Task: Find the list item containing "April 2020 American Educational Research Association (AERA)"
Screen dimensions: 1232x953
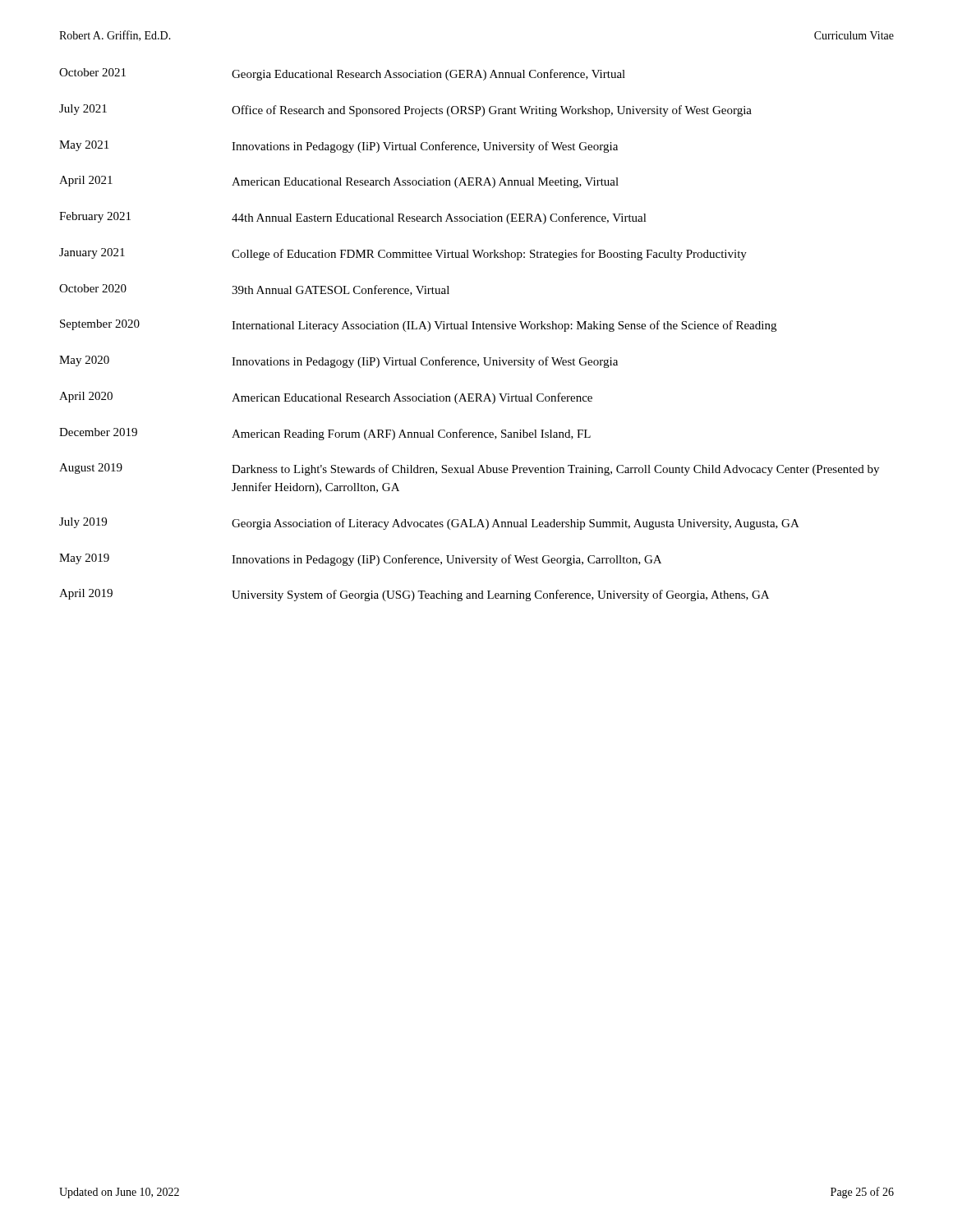Action: pyautogui.click(x=476, y=398)
